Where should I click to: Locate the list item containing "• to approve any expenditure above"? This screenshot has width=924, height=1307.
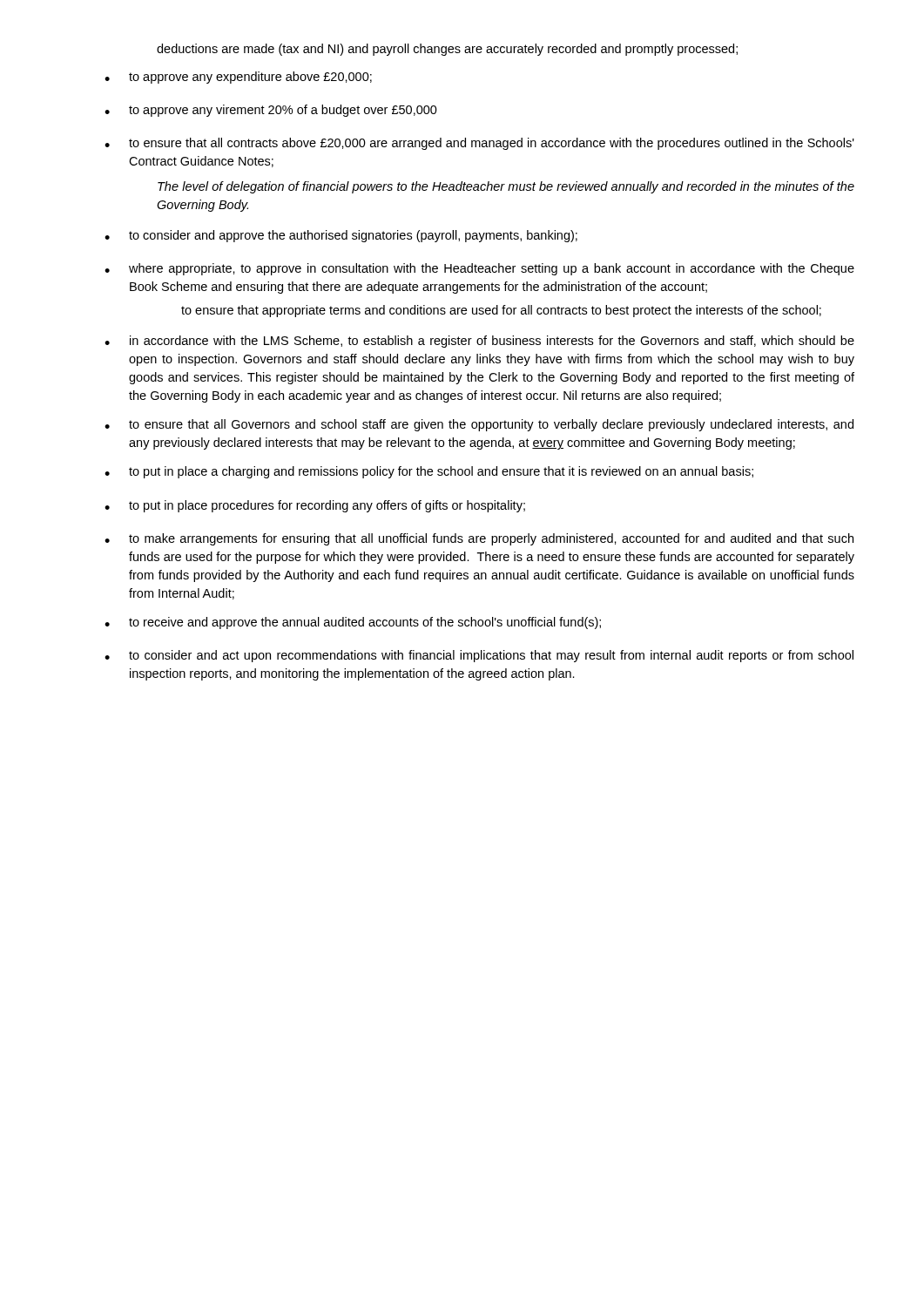pyautogui.click(x=238, y=78)
